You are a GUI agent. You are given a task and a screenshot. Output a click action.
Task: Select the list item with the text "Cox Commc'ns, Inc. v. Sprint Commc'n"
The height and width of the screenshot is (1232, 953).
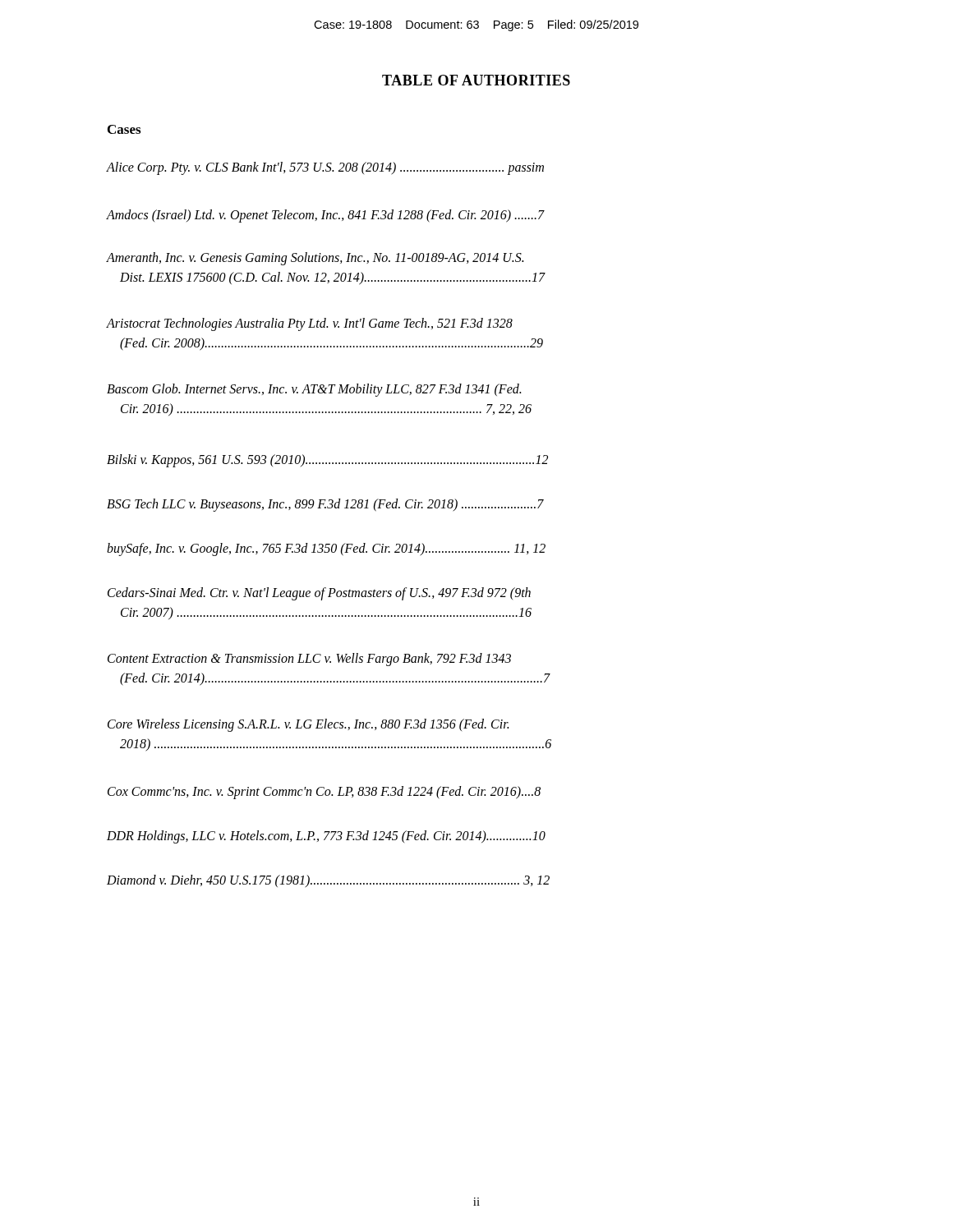[324, 791]
